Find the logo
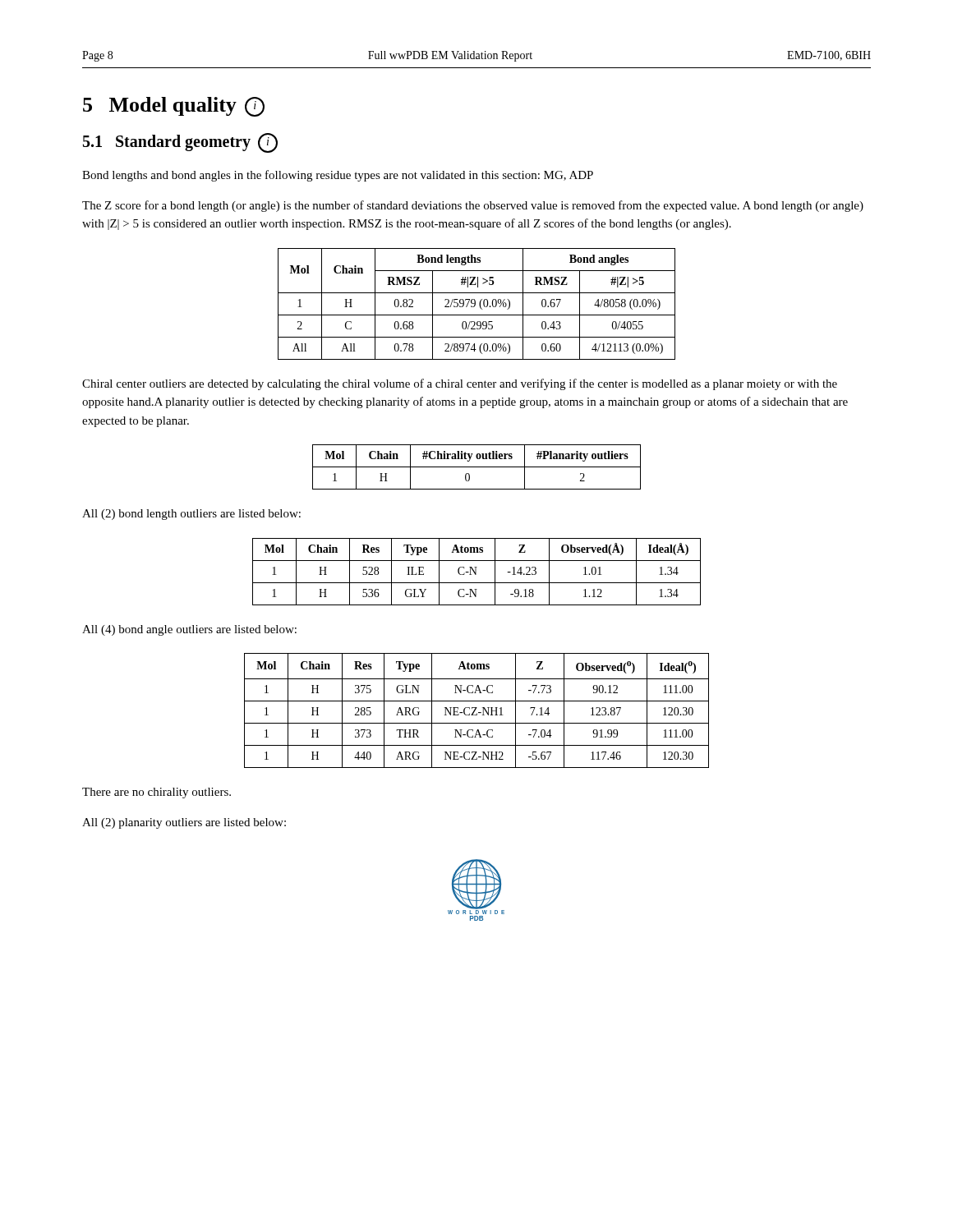This screenshot has width=953, height=1232. pyautogui.click(x=476, y=889)
